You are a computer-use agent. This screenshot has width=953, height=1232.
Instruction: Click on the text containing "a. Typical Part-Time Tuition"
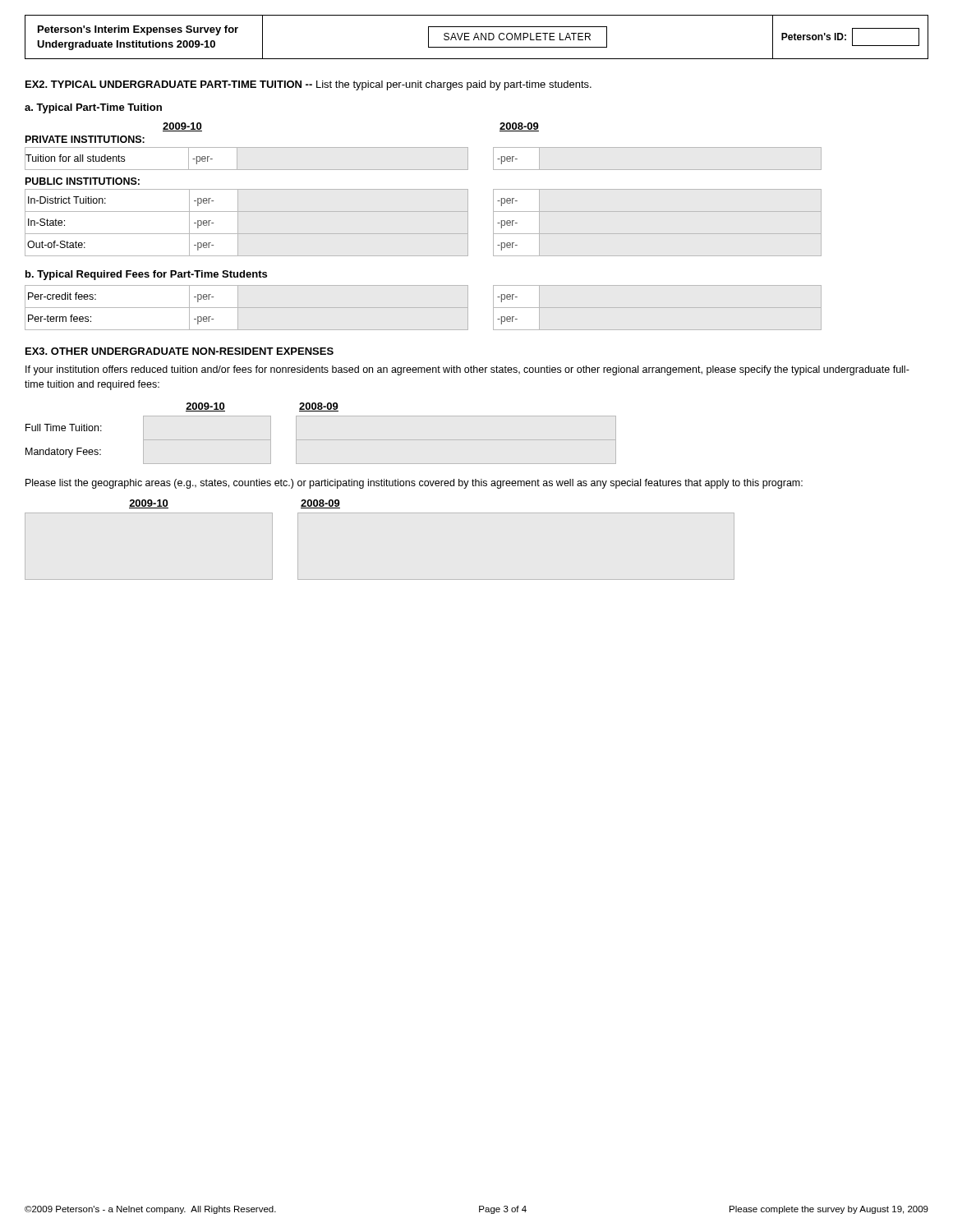coord(93,107)
